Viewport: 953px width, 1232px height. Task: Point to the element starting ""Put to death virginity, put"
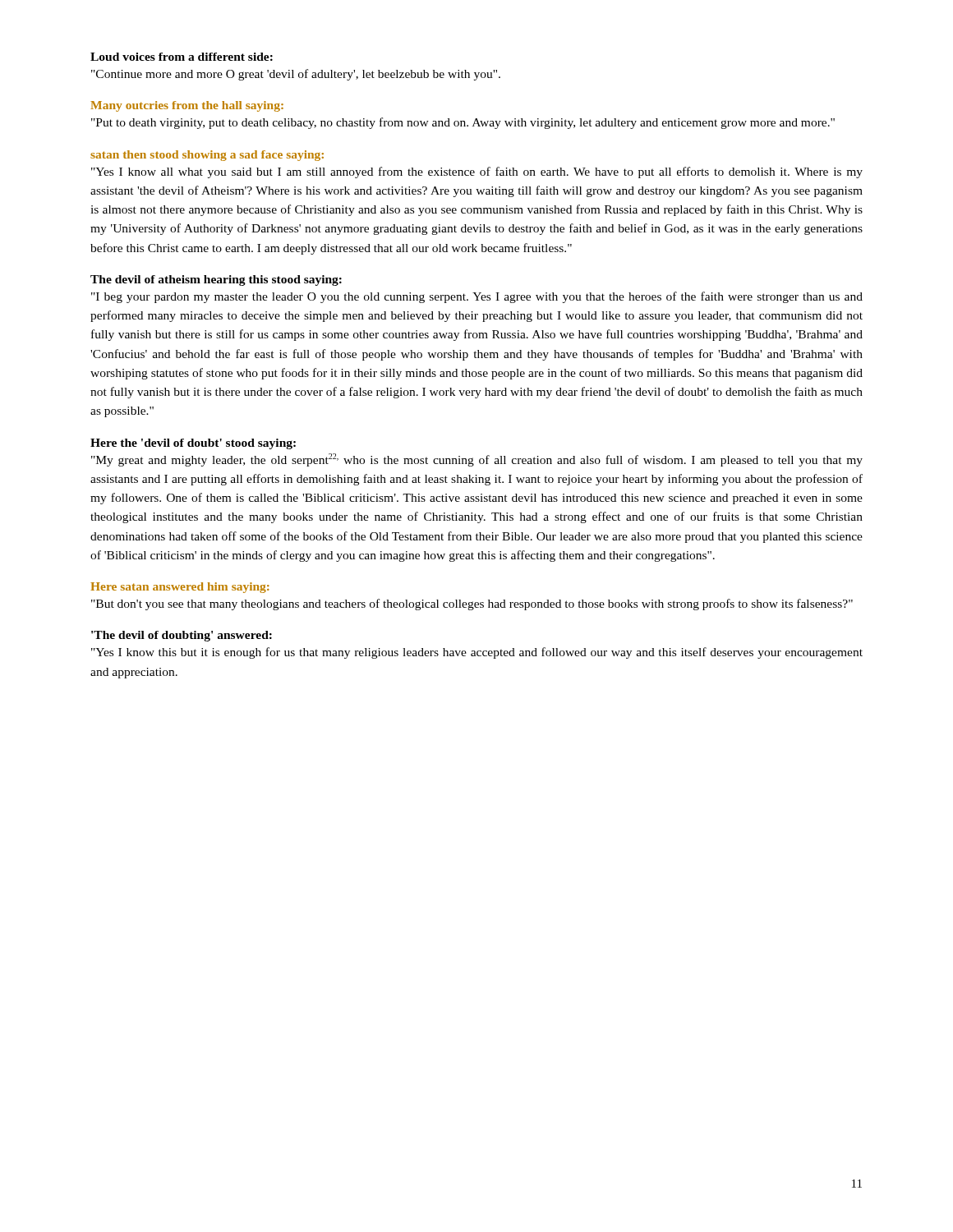coord(463,122)
